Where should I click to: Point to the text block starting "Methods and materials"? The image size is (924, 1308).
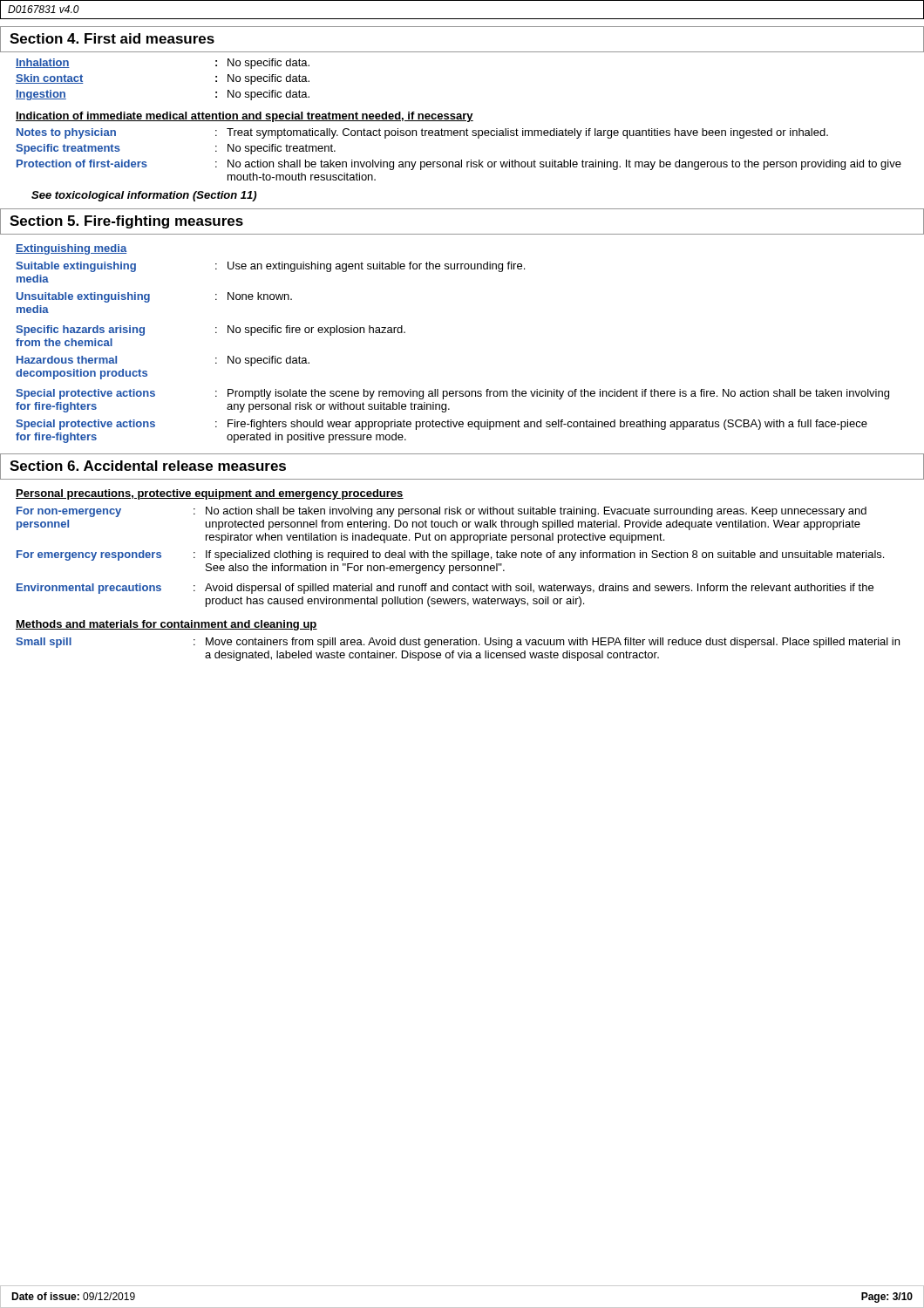(x=166, y=624)
